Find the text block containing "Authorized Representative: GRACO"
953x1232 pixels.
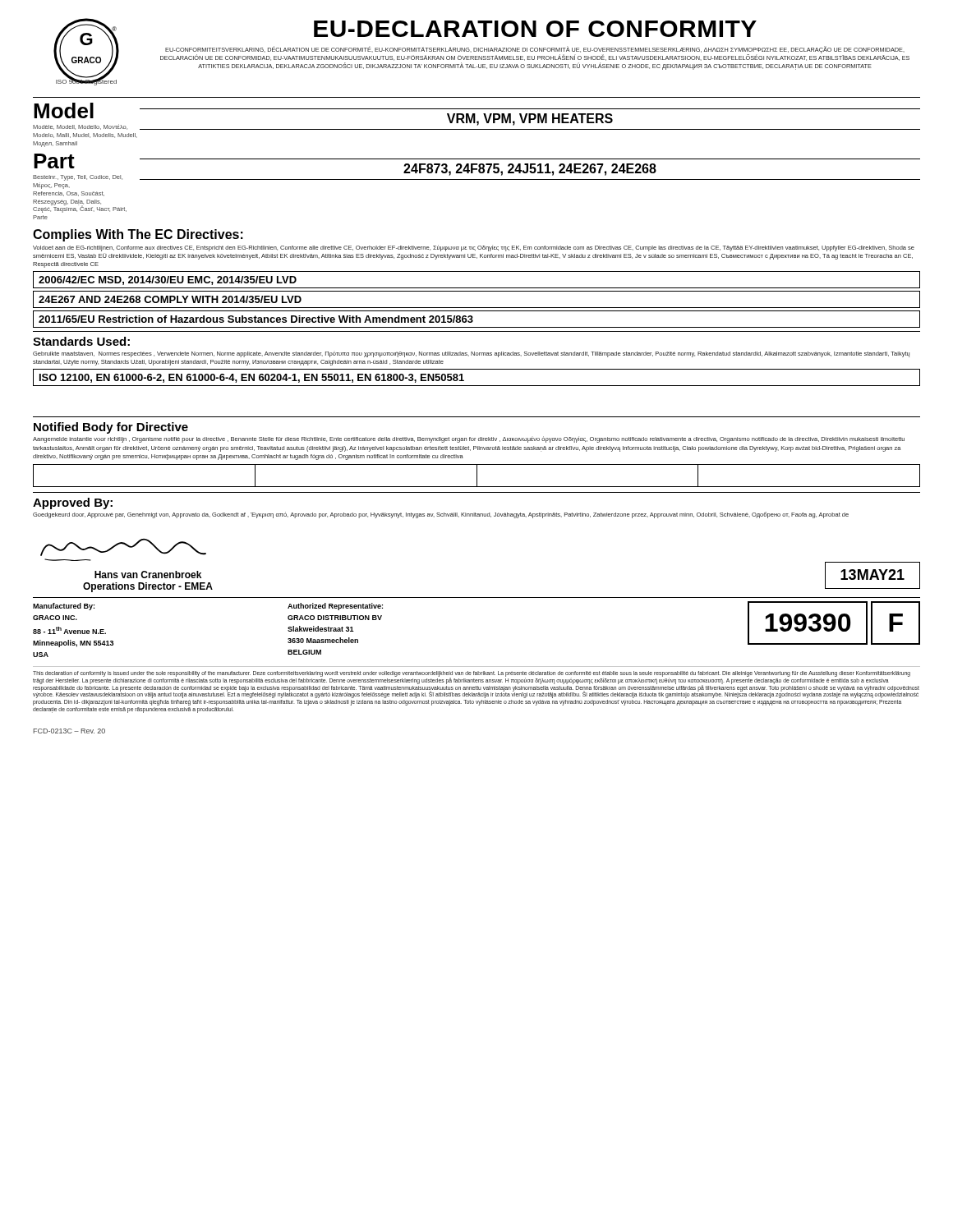336,629
